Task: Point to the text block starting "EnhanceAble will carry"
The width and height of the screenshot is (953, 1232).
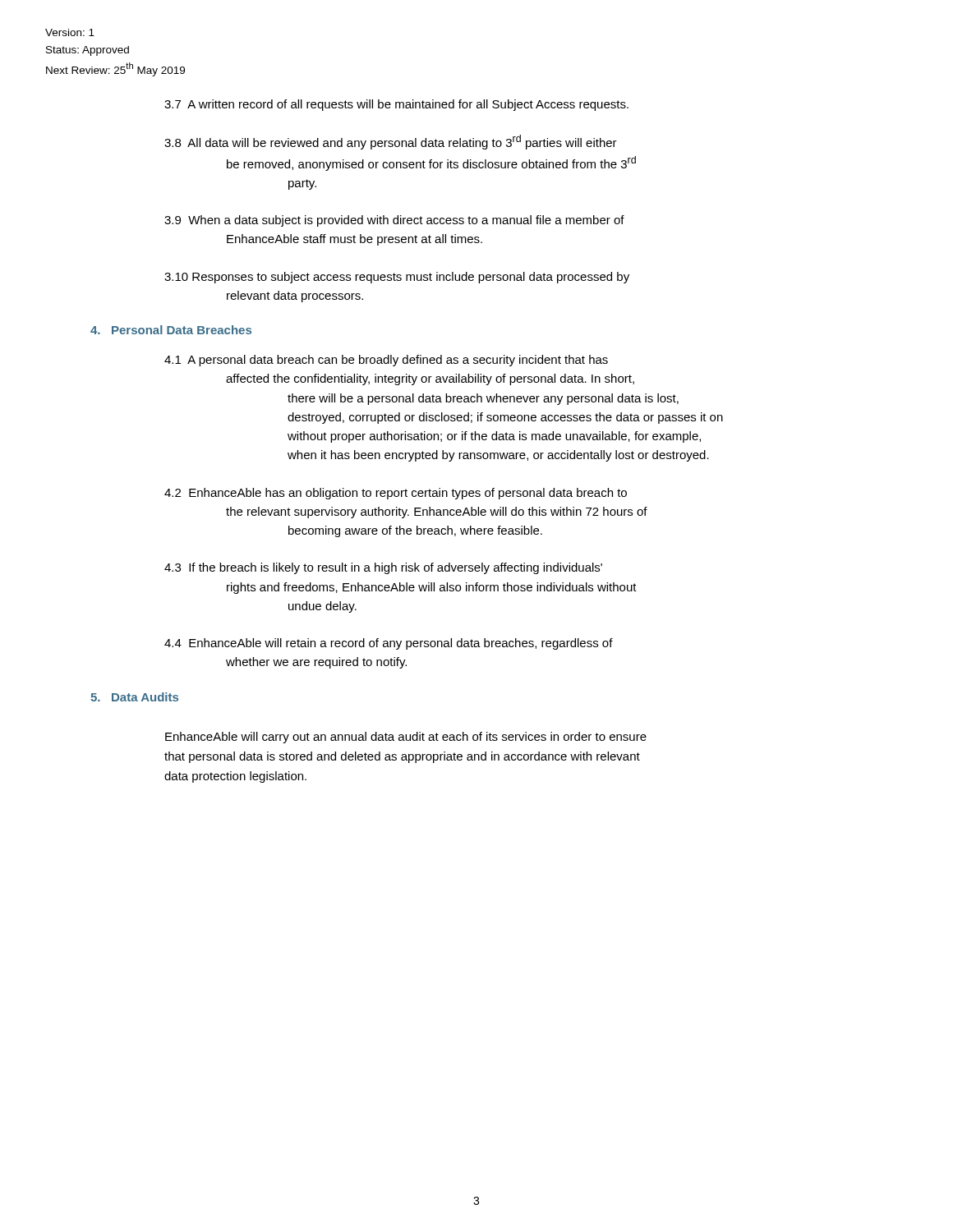Action: point(405,756)
